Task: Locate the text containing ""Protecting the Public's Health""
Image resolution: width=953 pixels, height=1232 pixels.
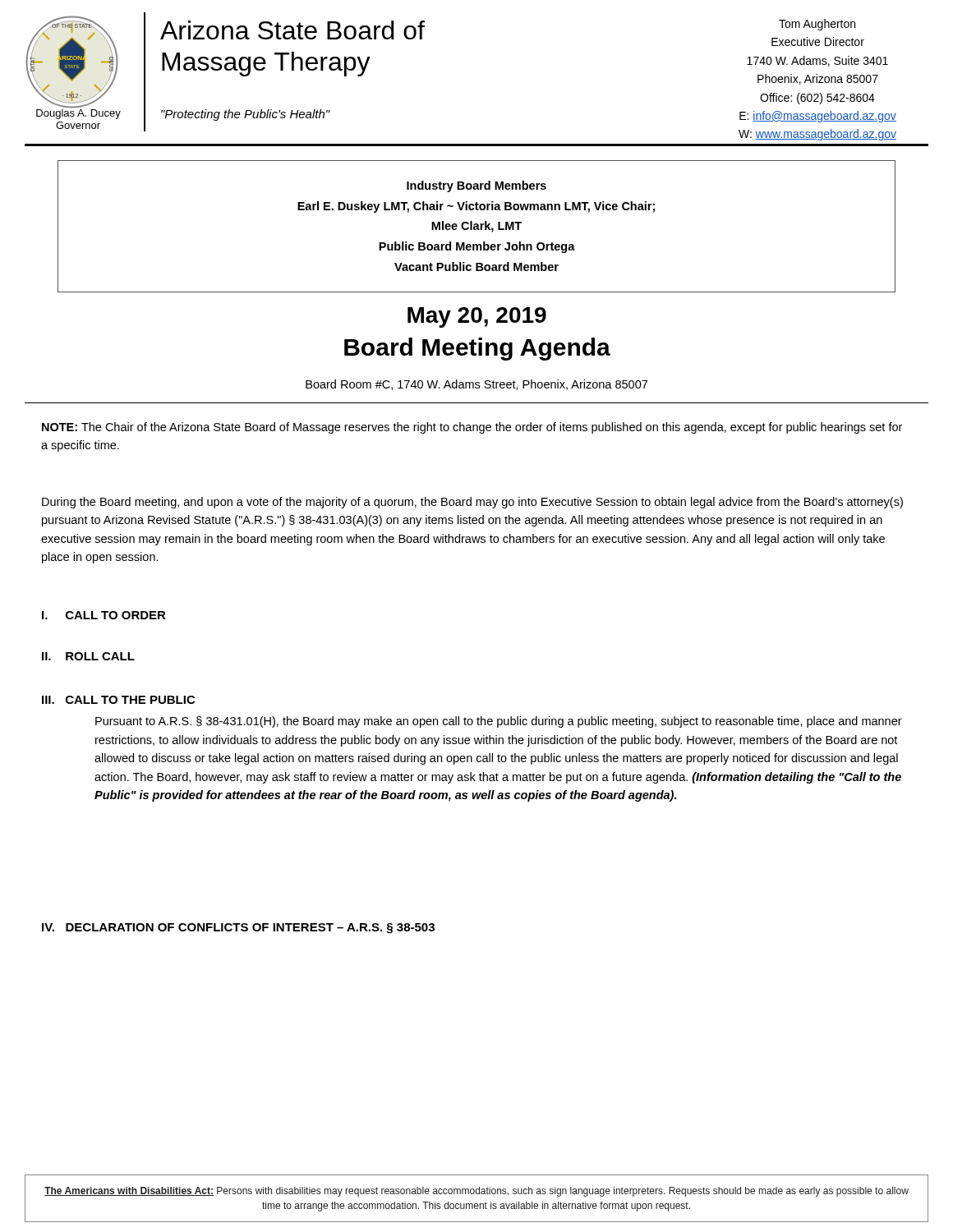Action: click(x=245, y=114)
